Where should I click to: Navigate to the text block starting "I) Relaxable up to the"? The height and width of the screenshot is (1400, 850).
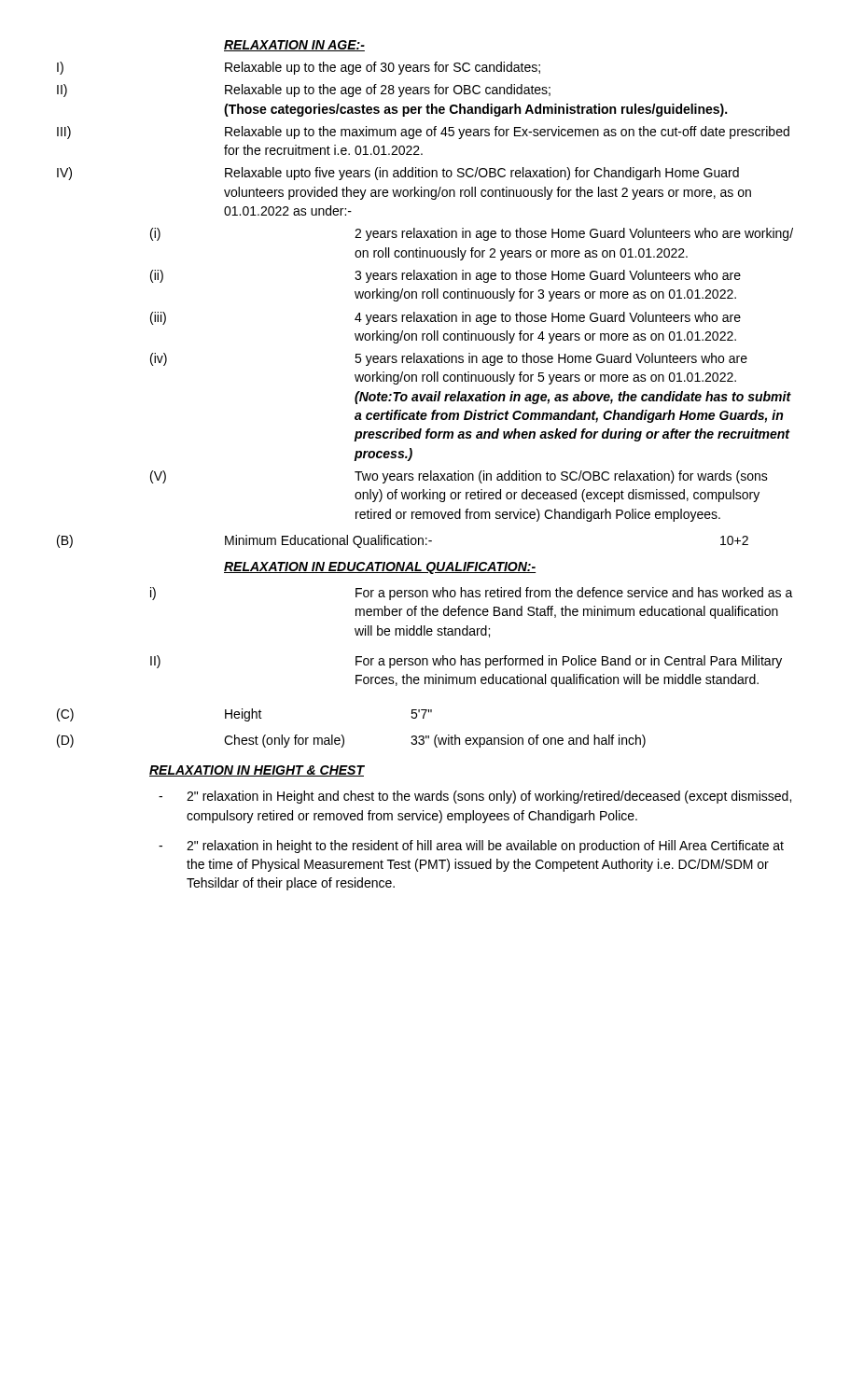425,67
